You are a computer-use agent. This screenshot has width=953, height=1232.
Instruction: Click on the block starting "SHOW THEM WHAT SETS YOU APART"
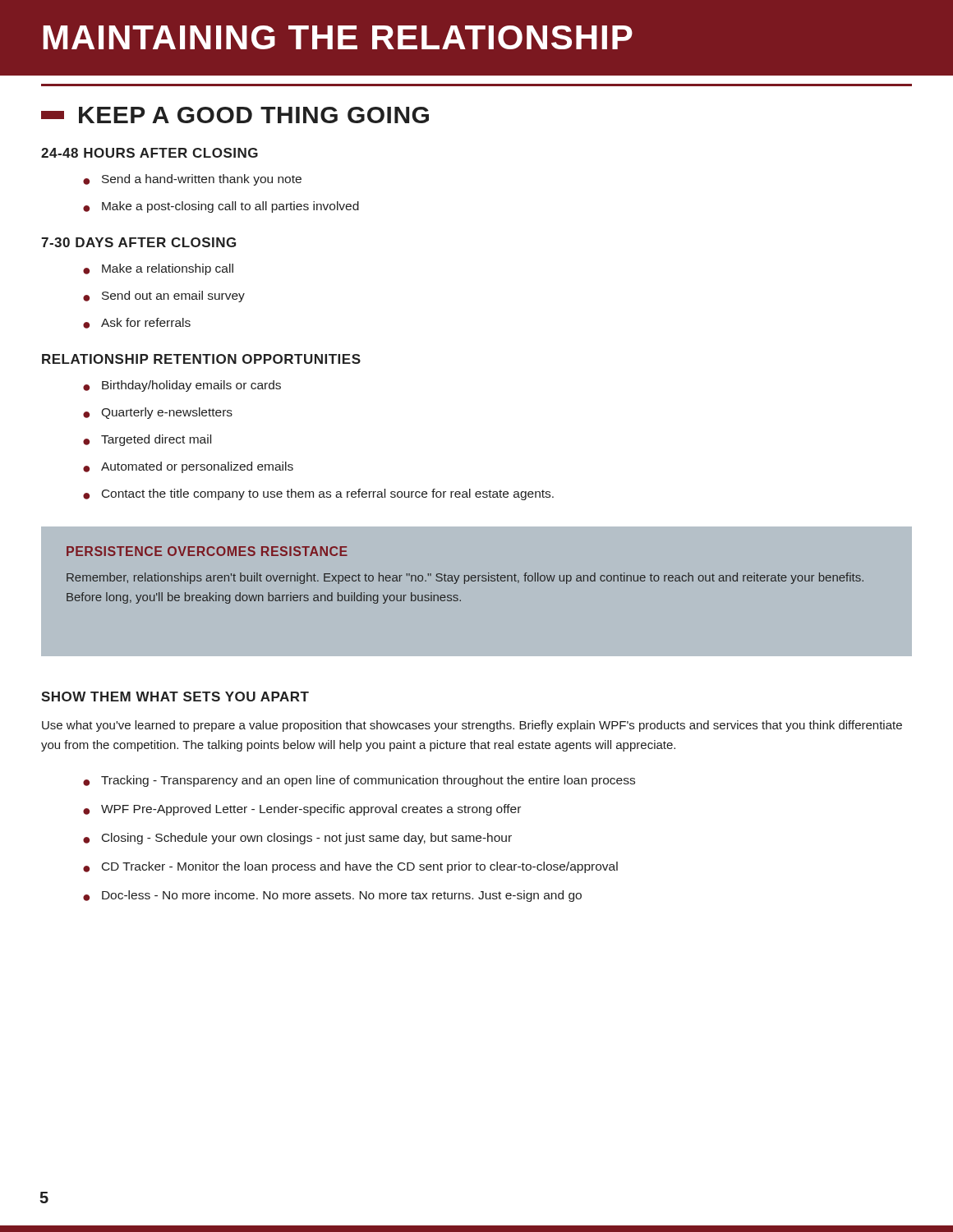(x=175, y=696)
